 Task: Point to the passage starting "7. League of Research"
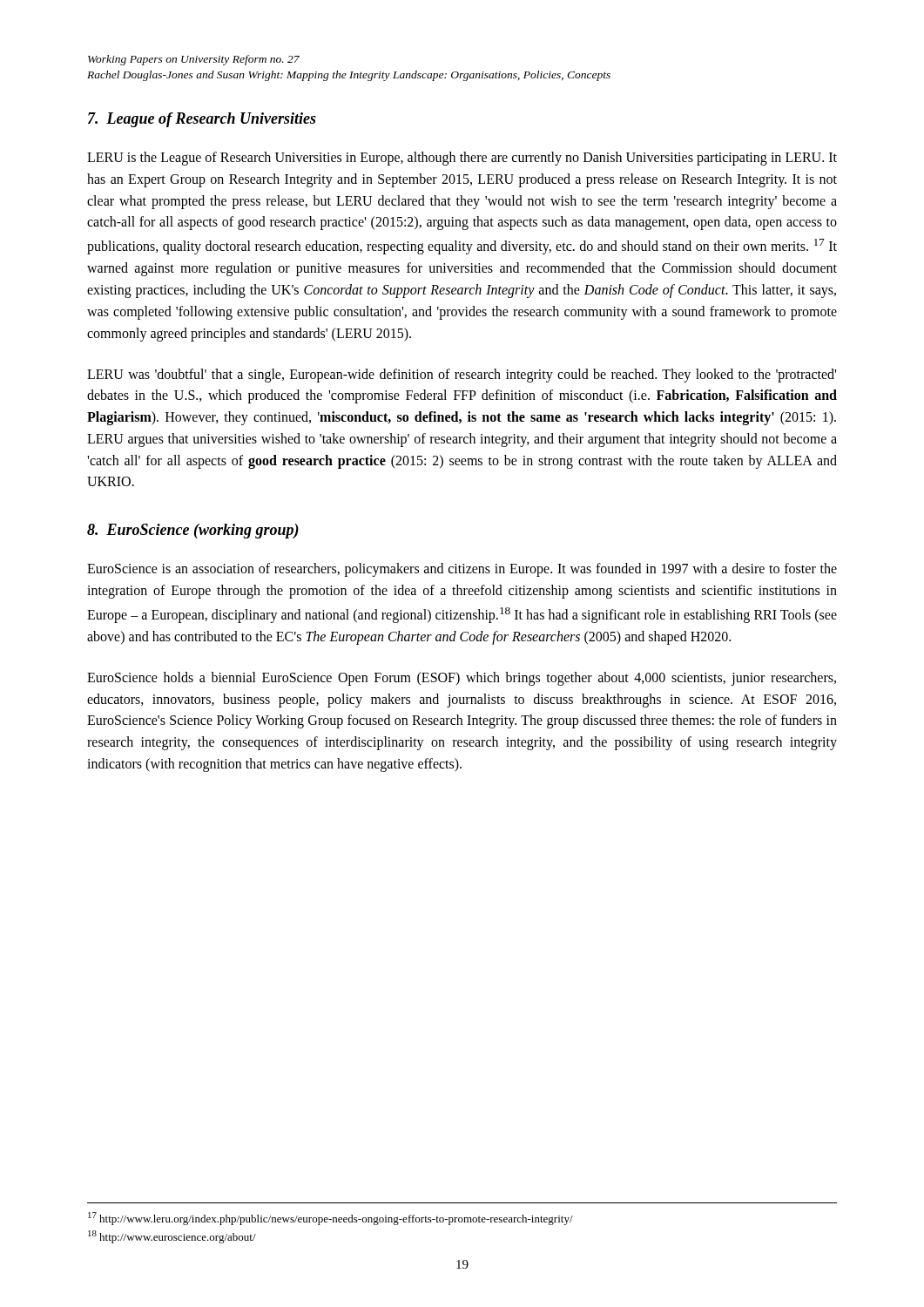(x=202, y=118)
